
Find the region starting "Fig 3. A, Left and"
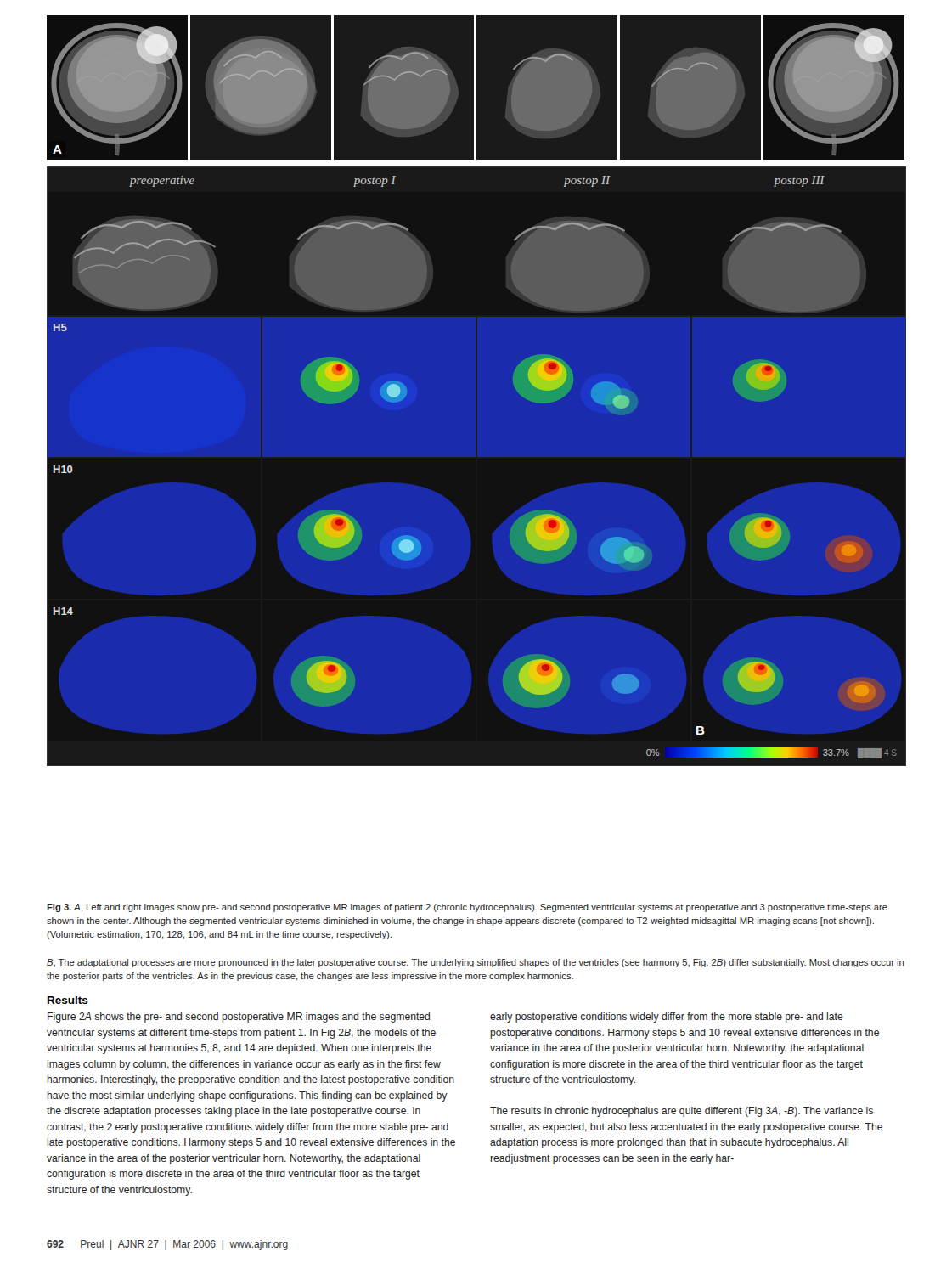(x=467, y=908)
